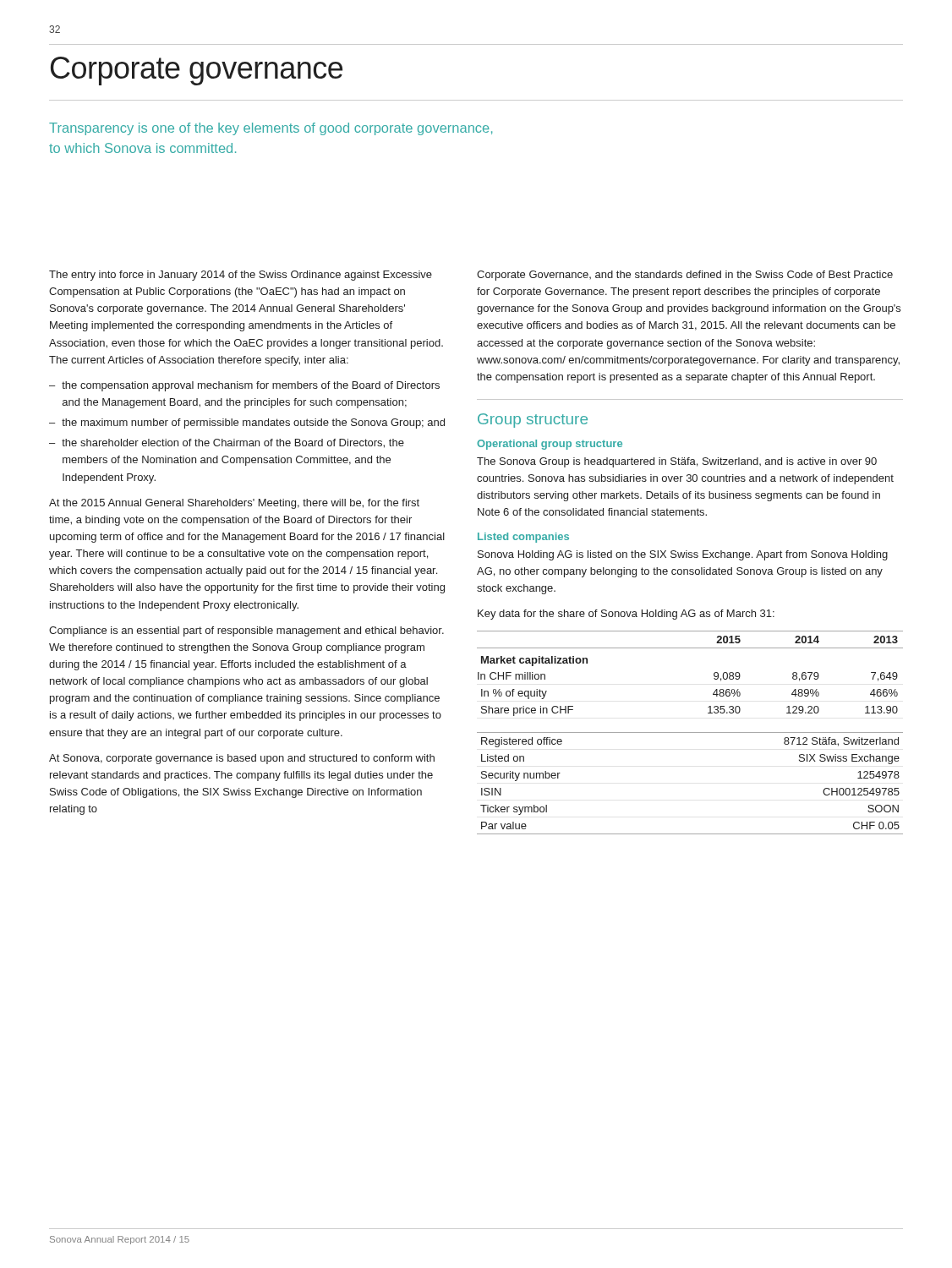Image resolution: width=952 pixels, height=1268 pixels.
Task: Find the table that mentions "Security number"
Action: coord(690,783)
